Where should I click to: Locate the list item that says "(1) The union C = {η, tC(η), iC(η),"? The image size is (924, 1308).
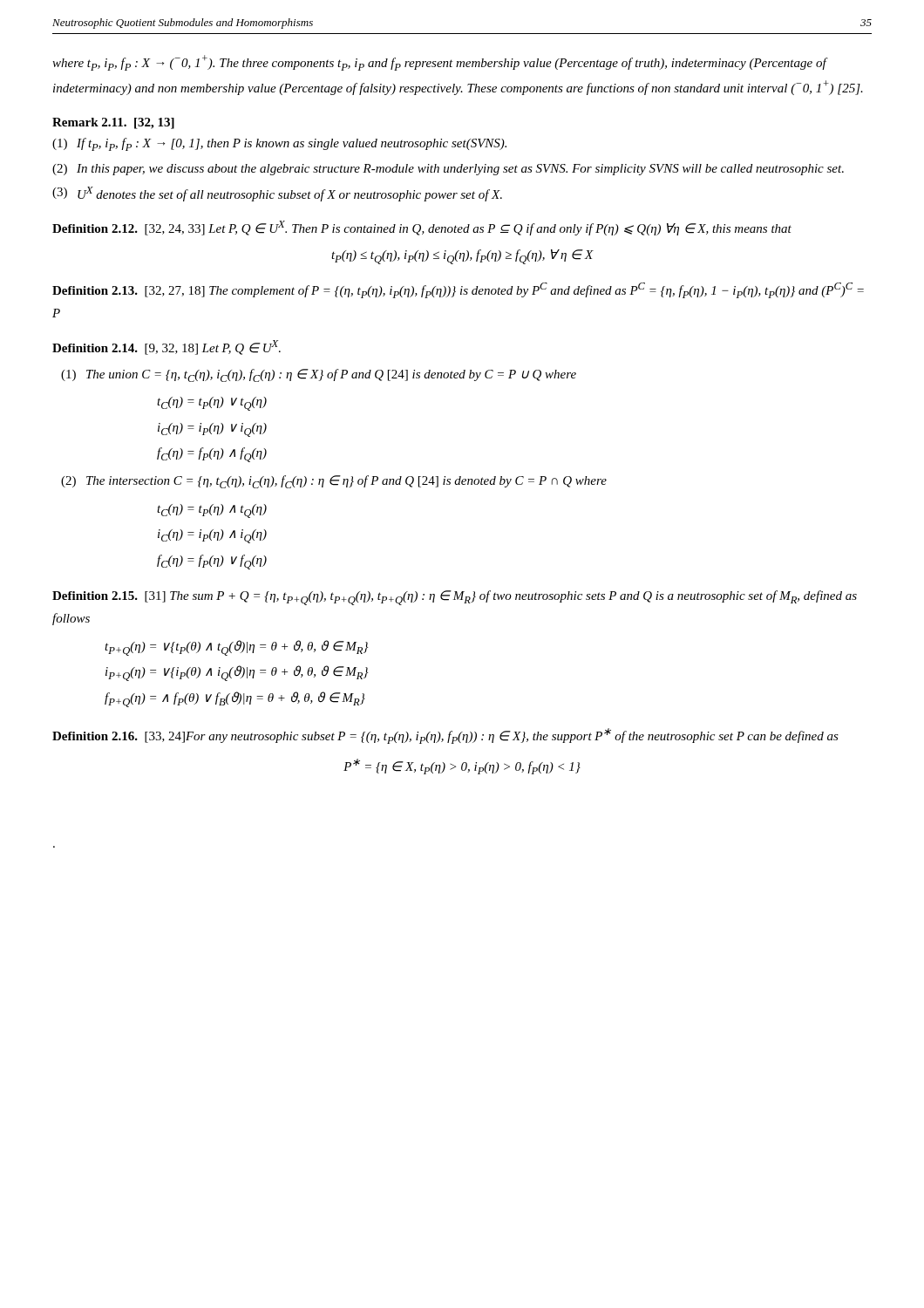[462, 375]
